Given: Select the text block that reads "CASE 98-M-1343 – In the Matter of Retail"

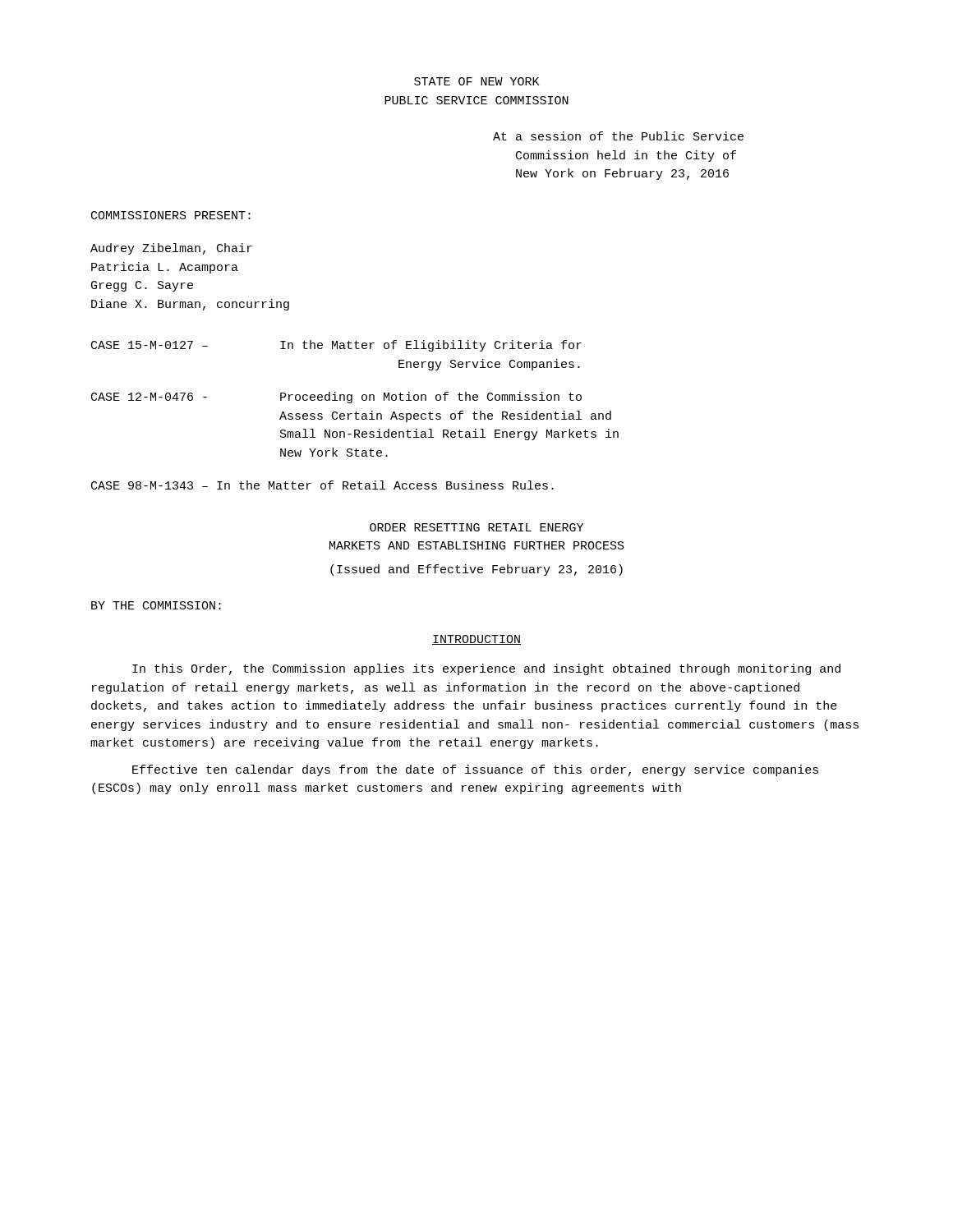Looking at the screenshot, I should (x=323, y=487).
